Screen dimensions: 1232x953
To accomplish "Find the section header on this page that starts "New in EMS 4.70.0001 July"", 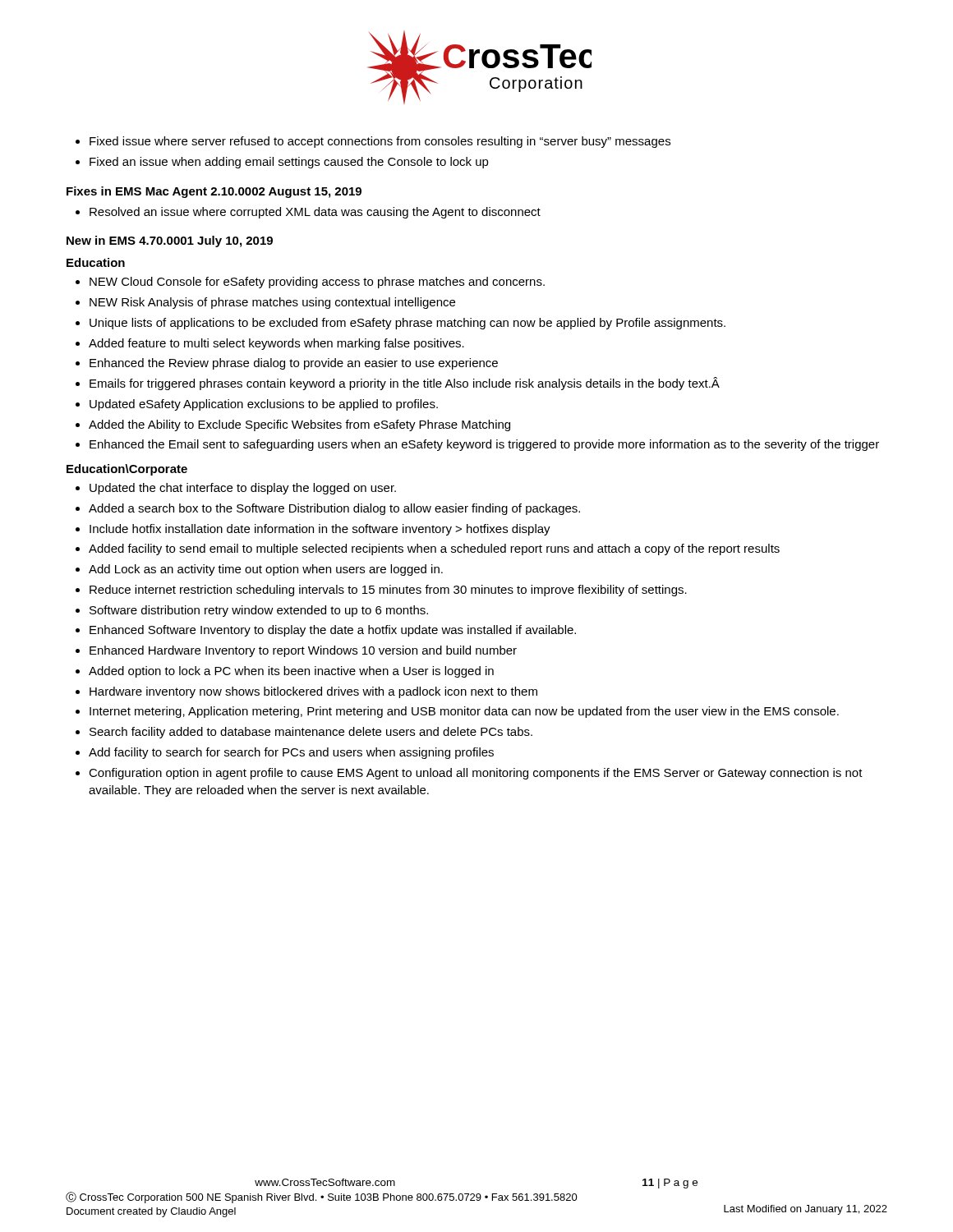I will click(170, 240).
